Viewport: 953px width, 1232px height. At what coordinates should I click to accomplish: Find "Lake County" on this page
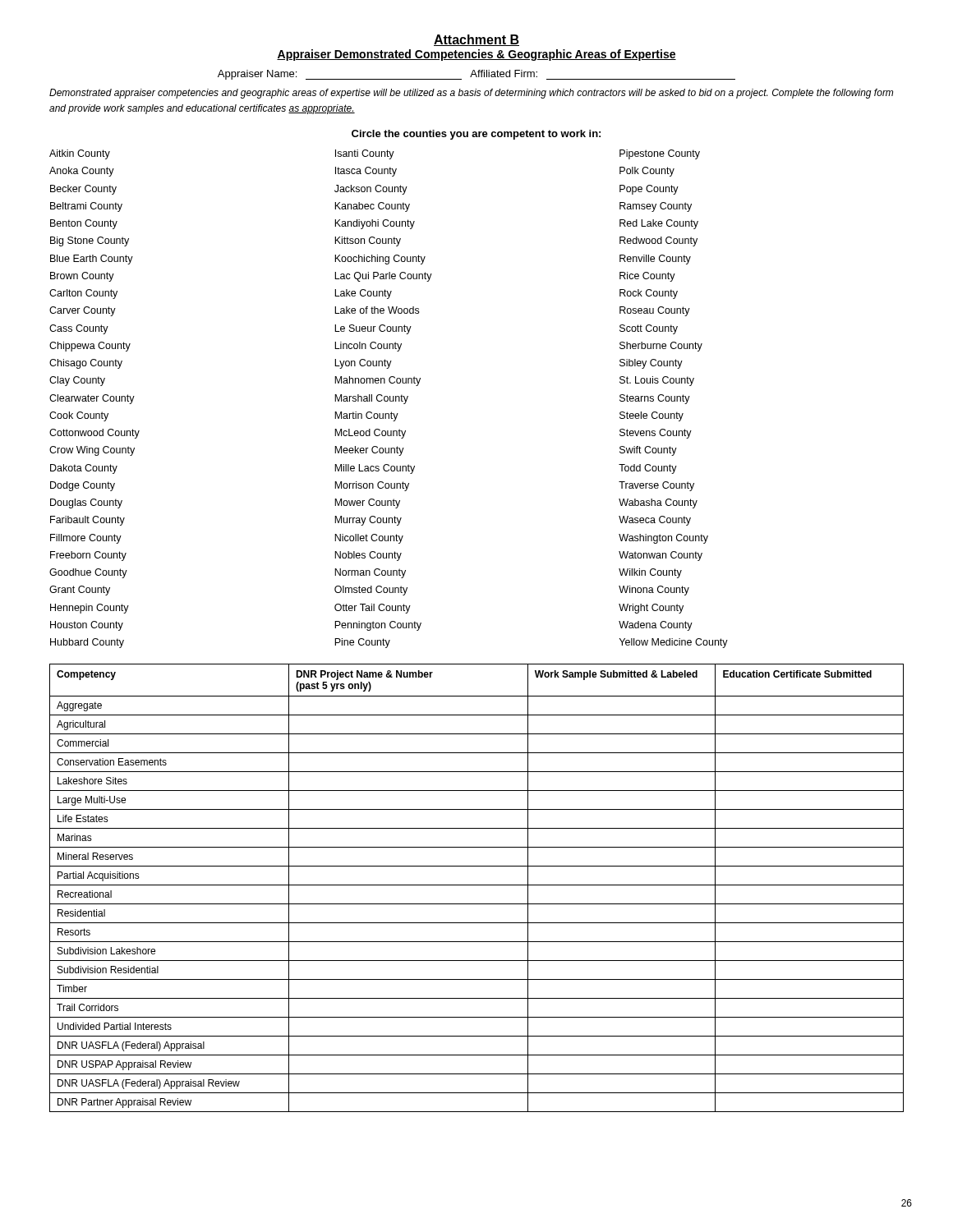tap(363, 293)
